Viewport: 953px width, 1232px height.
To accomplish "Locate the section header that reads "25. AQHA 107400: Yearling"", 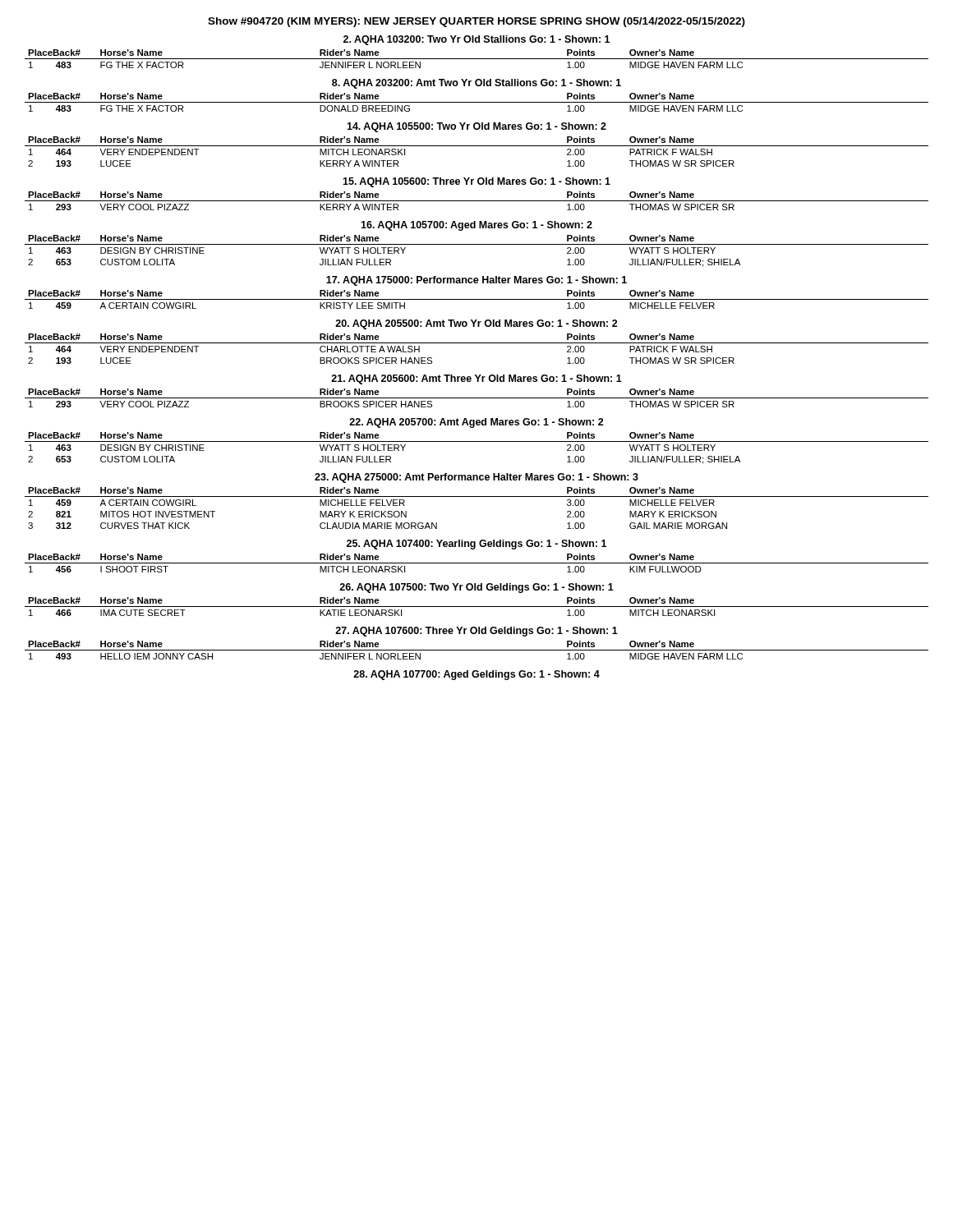I will coord(476,544).
